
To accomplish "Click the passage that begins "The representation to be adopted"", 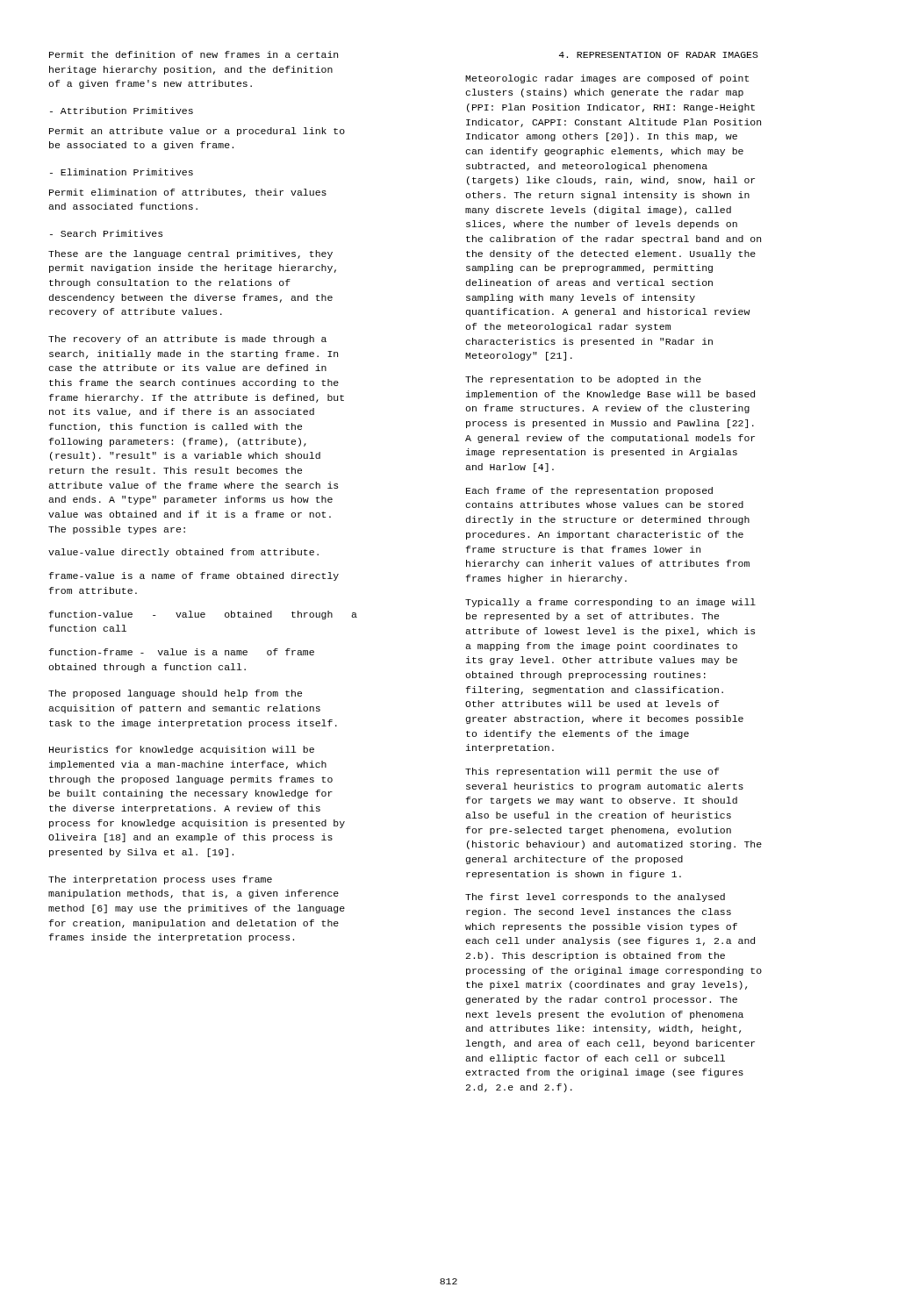I will (x=611, y=423).
